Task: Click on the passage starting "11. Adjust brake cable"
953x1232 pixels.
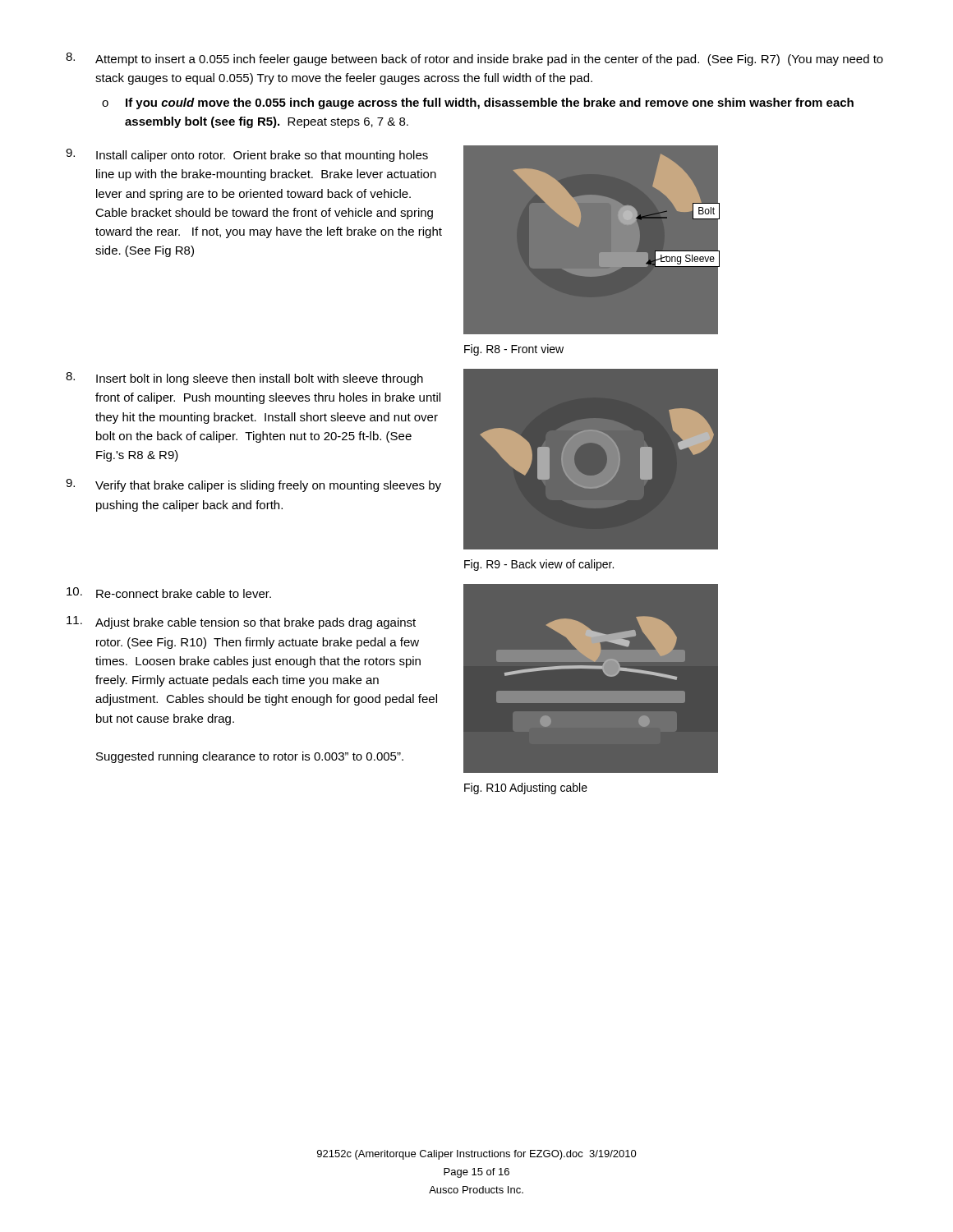Action: coord(255,689)
